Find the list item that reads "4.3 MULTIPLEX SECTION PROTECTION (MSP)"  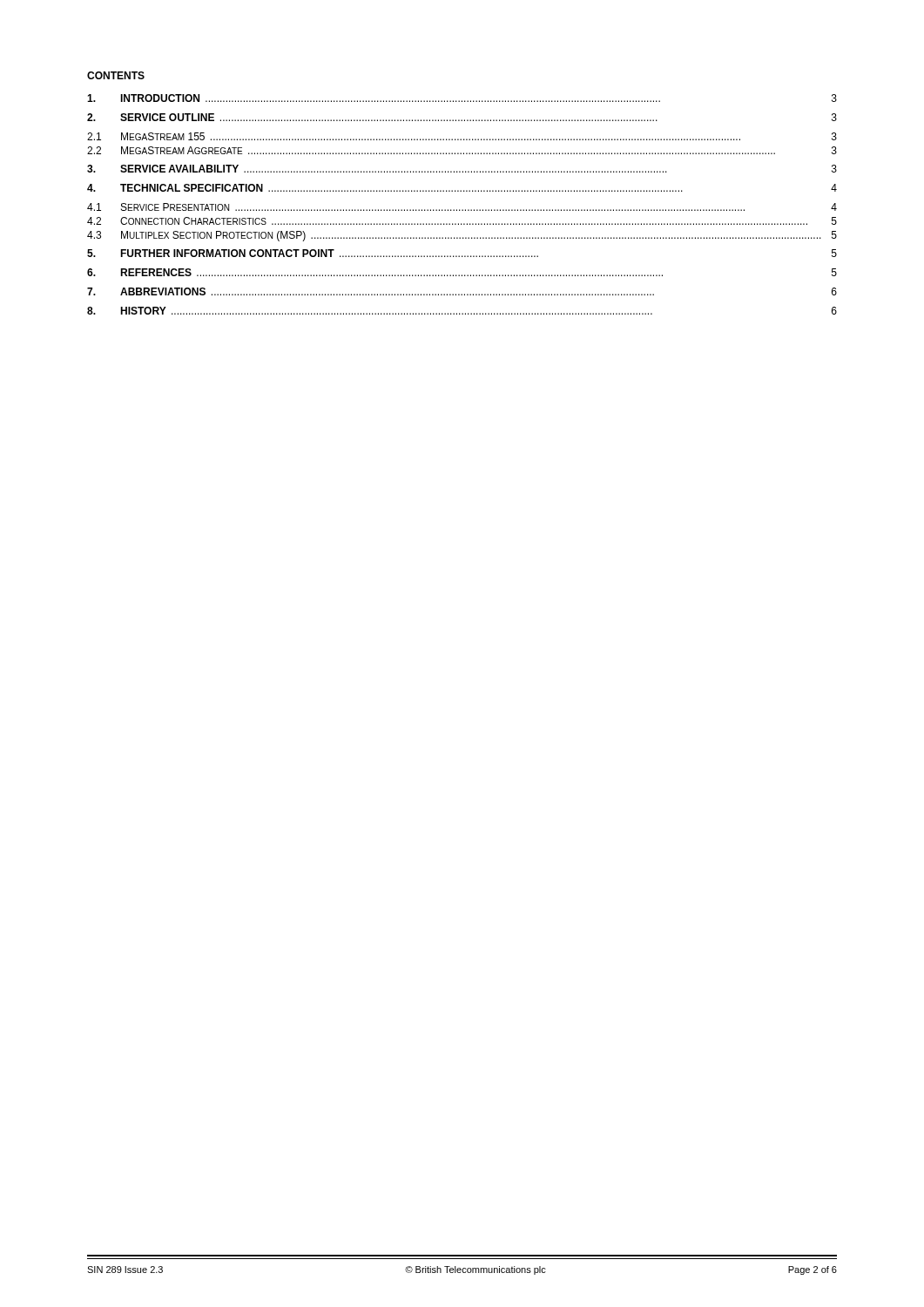(x=462, y=235)
